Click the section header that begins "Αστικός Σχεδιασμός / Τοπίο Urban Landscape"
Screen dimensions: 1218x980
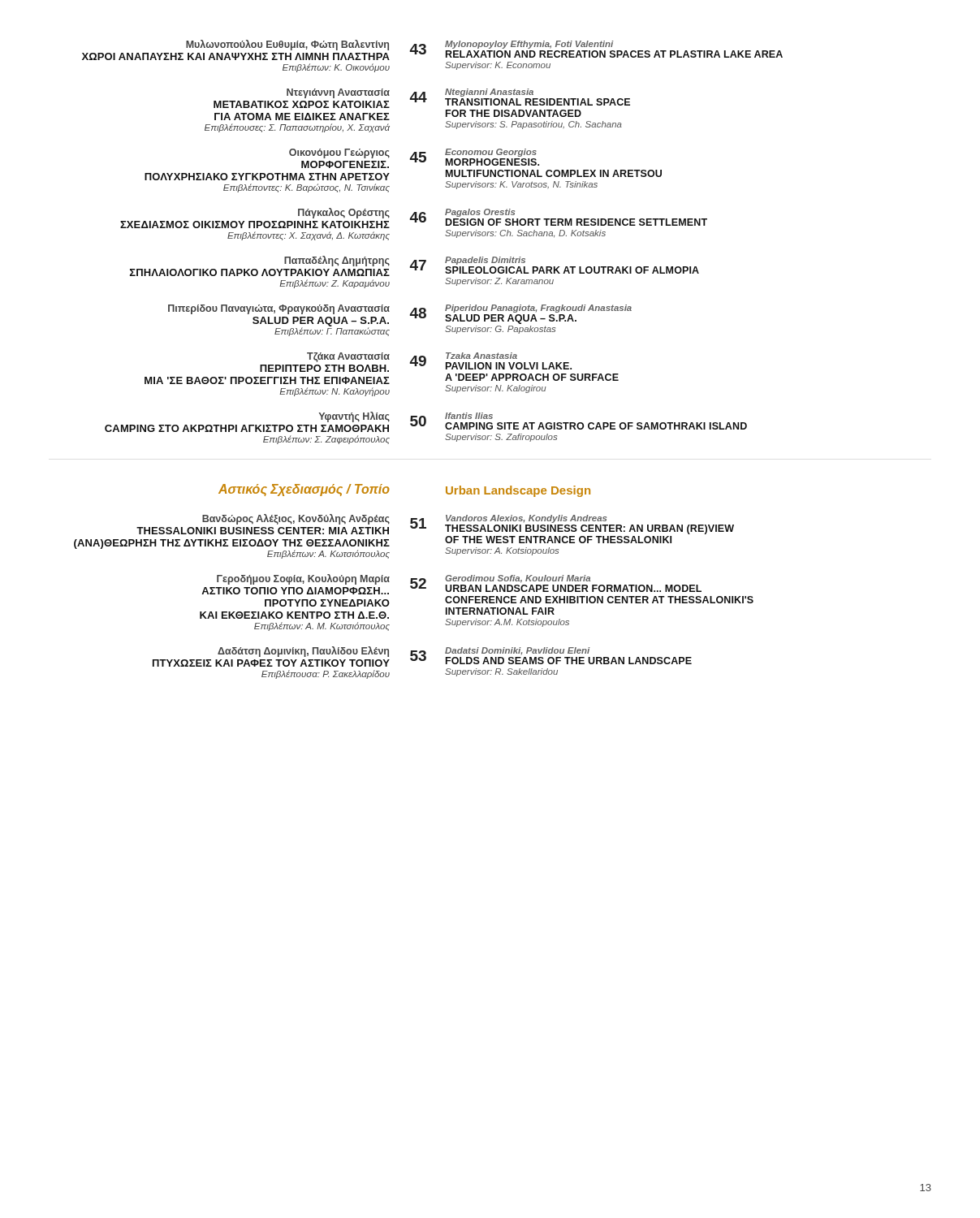490,490
